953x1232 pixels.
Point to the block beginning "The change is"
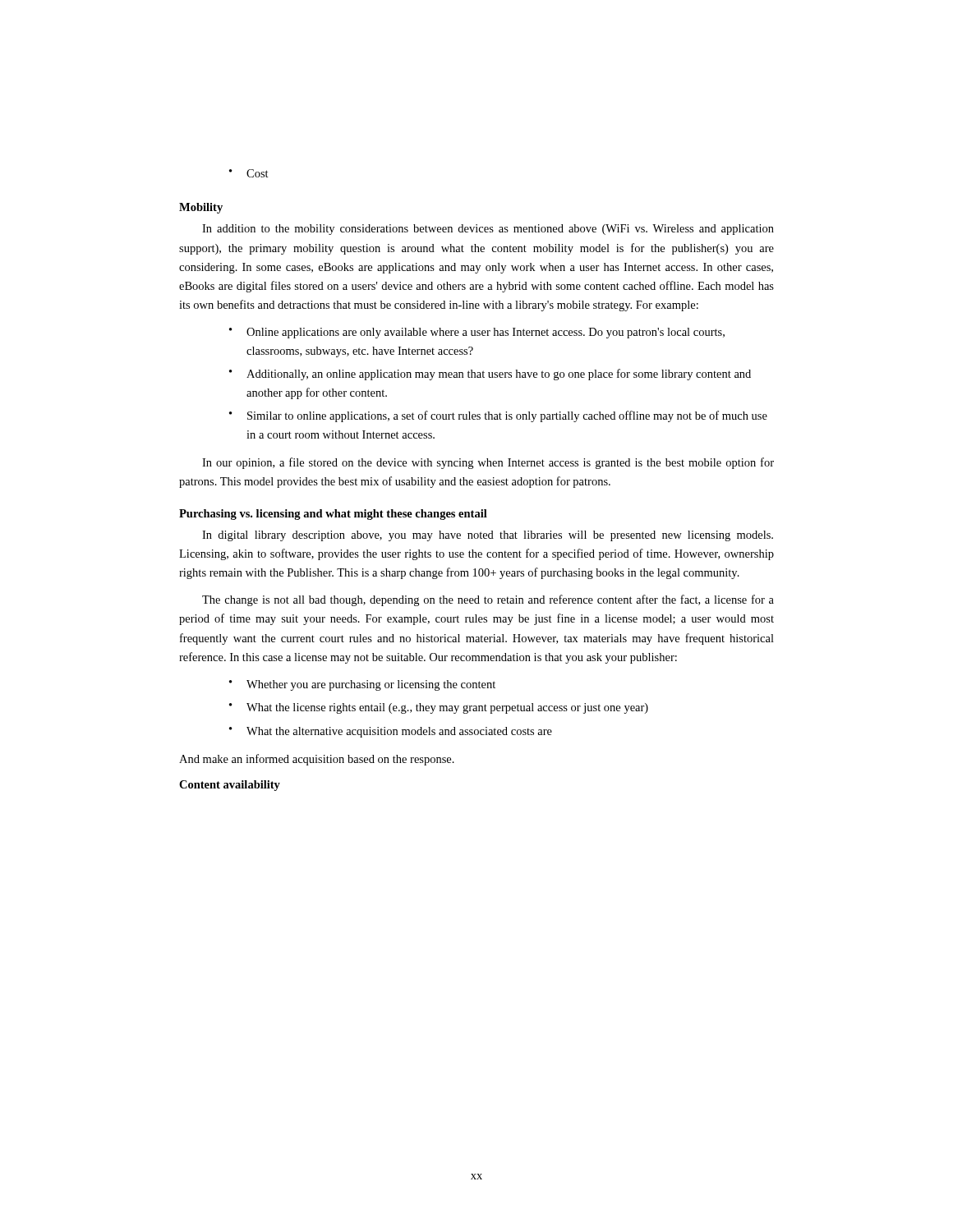coord(476,628)
